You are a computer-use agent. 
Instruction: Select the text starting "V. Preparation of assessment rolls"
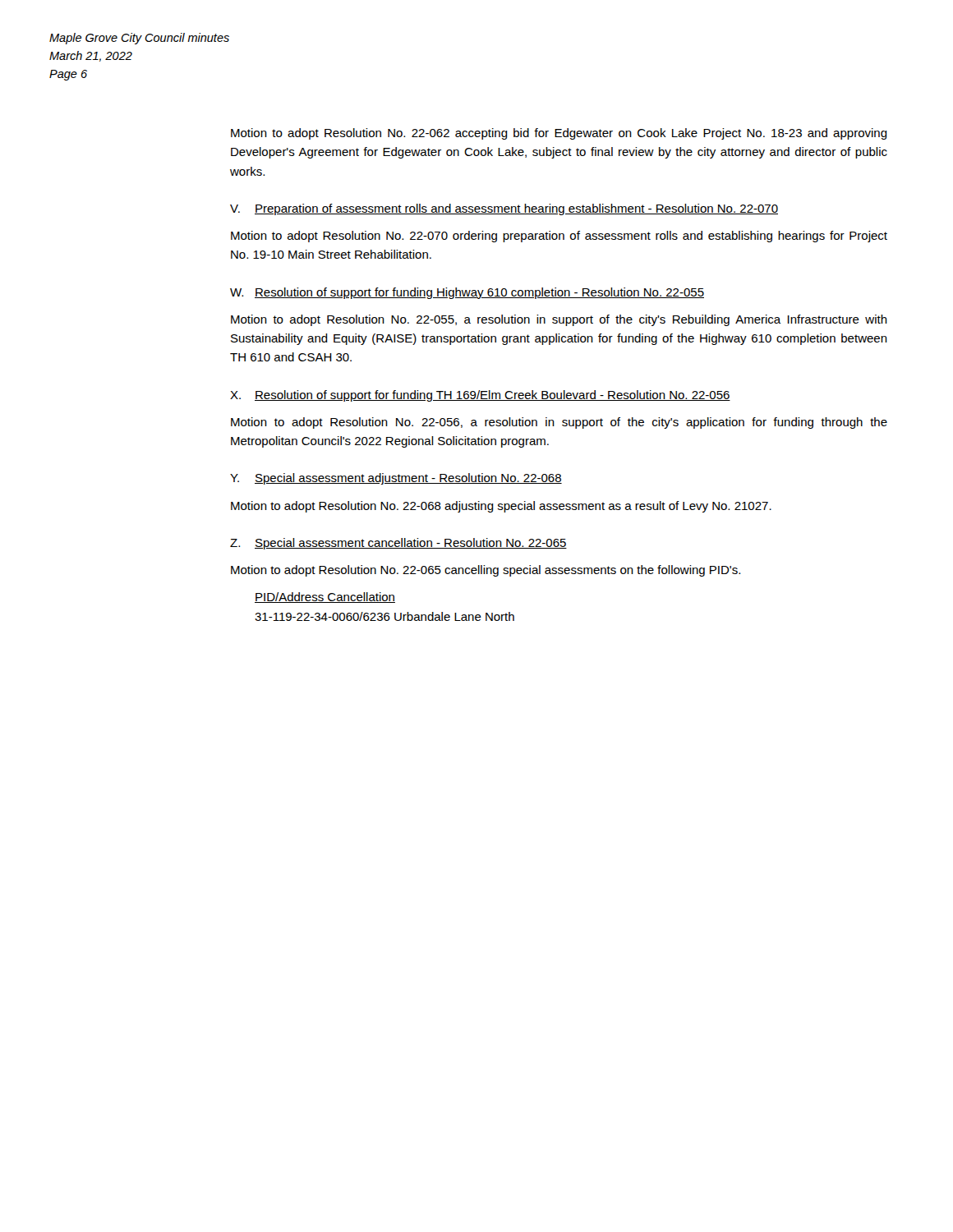[559, 208]
